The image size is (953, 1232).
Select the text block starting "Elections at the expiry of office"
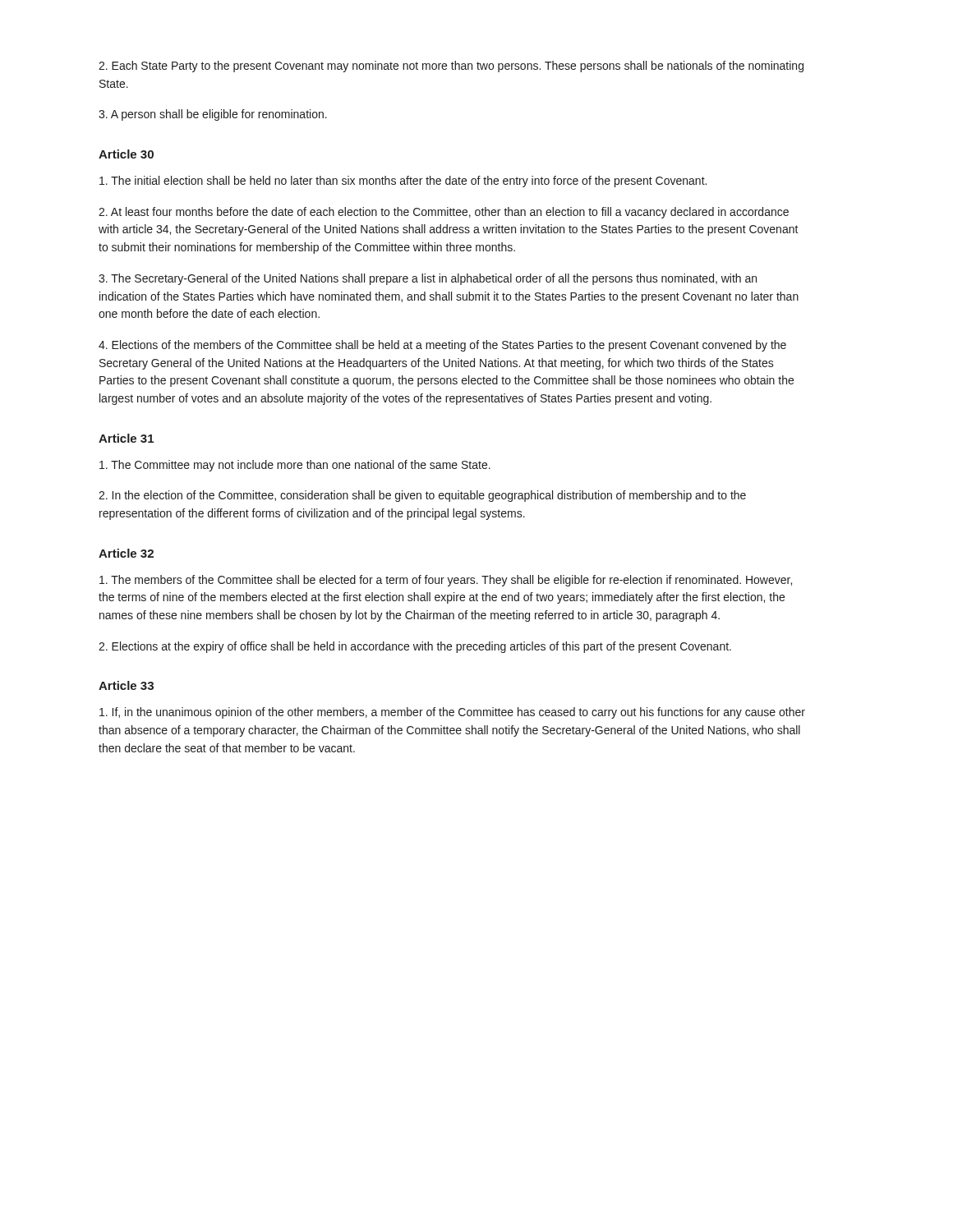pyautogui.click(x=415, y=646)
